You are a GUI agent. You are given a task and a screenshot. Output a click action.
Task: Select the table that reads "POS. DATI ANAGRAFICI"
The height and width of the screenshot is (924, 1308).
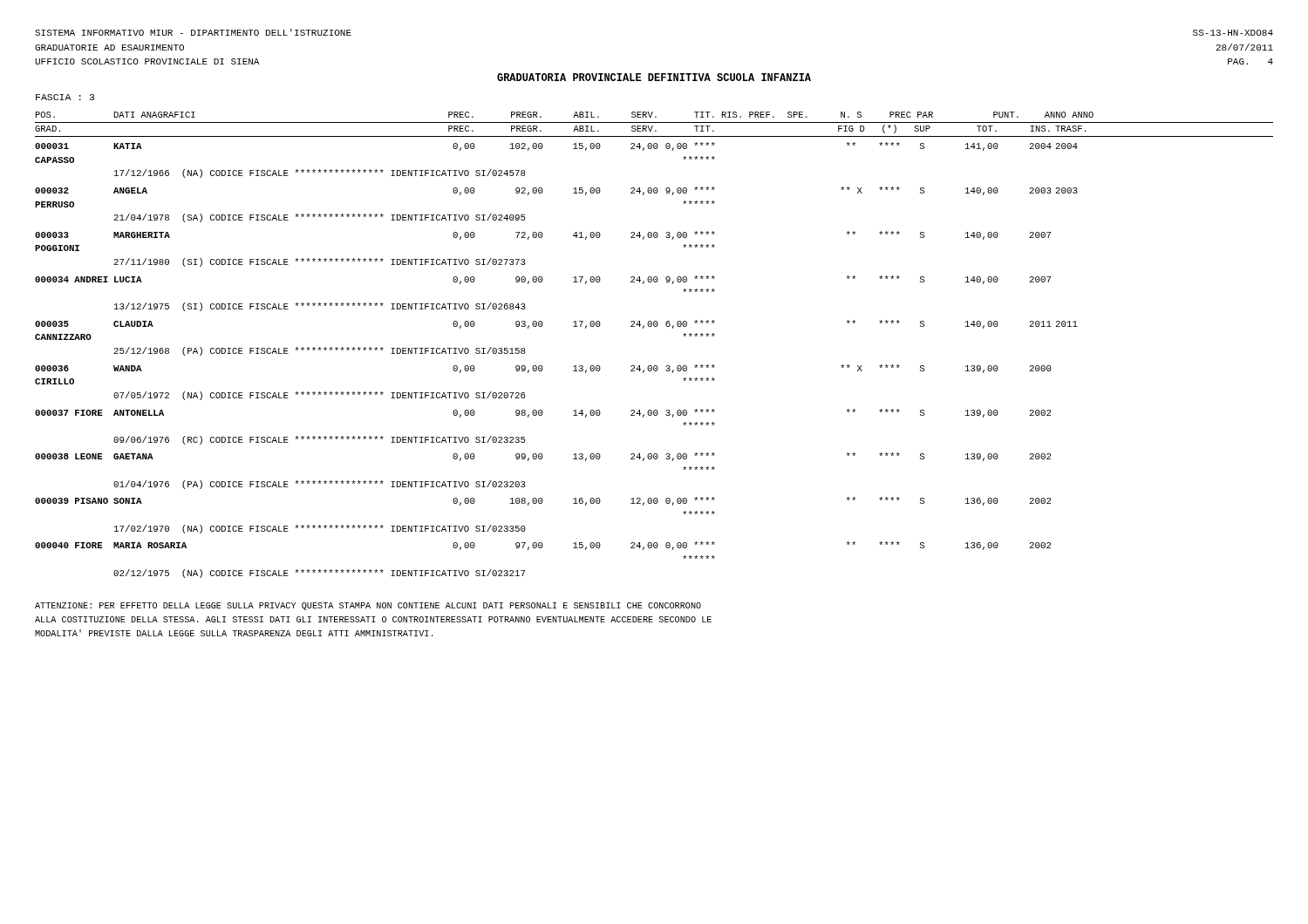654,345
